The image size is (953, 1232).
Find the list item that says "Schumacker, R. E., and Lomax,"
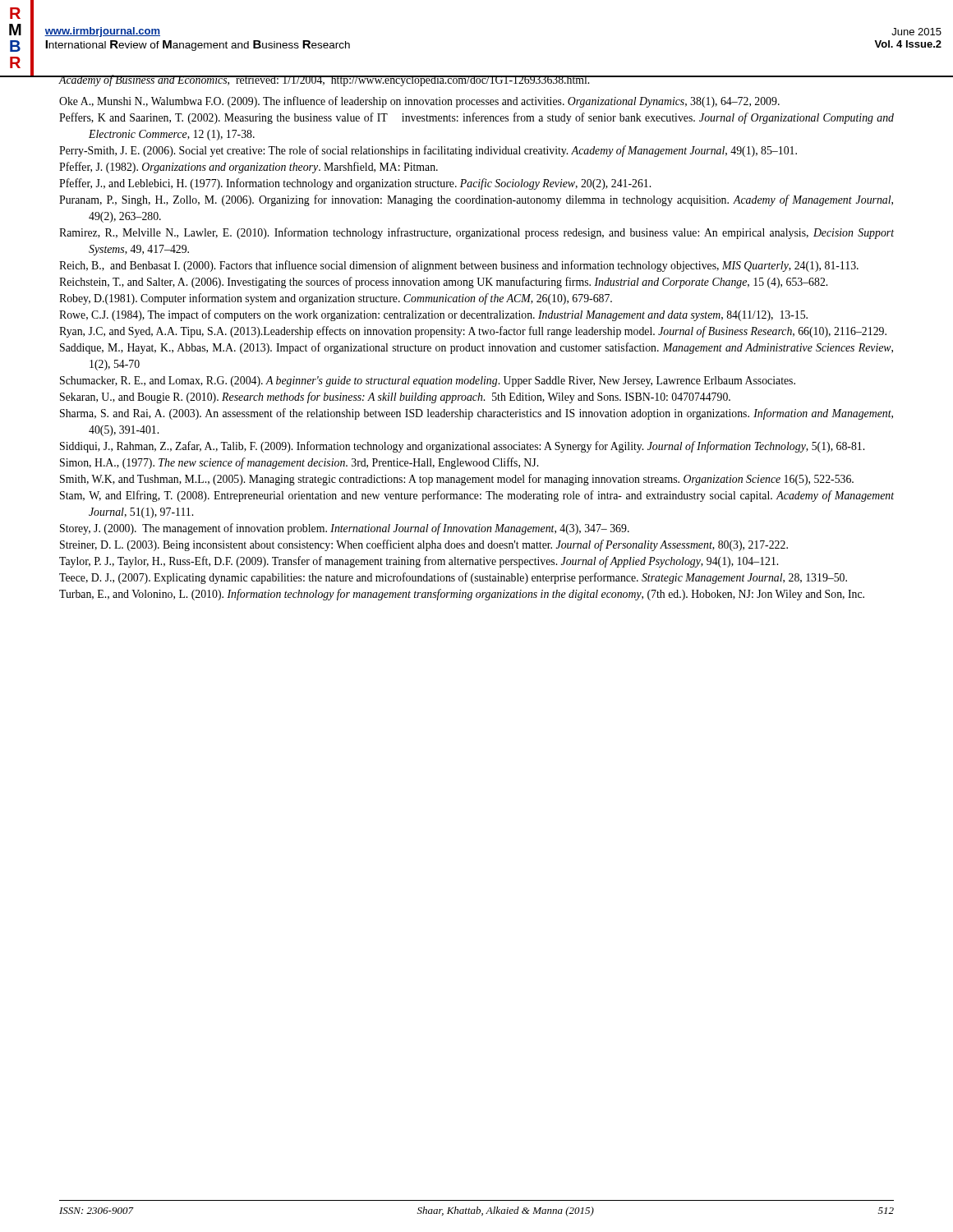coord(428,381)
